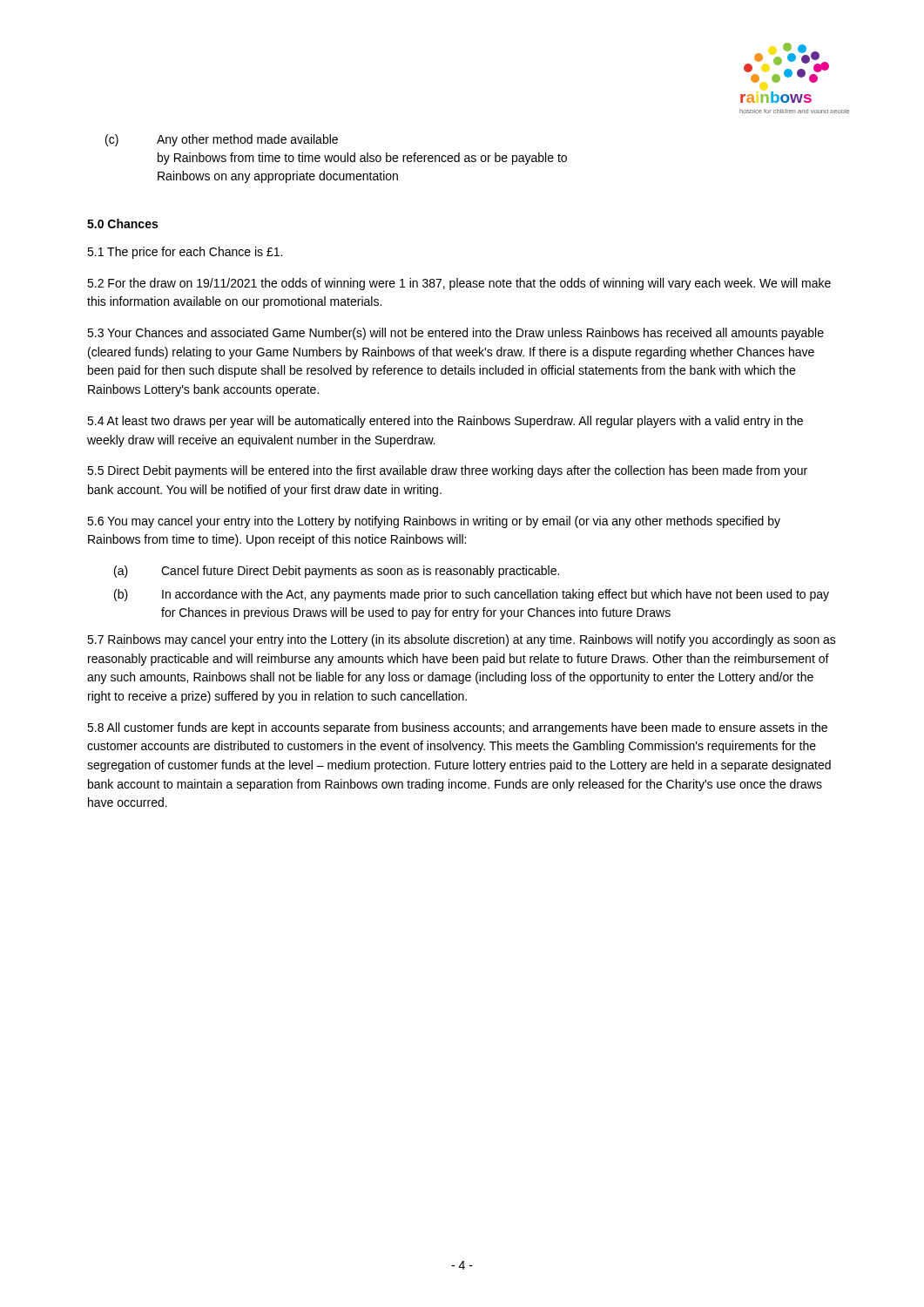The image size is (924, 1307).
Task: Click on the logo
Action: point(793,75)
